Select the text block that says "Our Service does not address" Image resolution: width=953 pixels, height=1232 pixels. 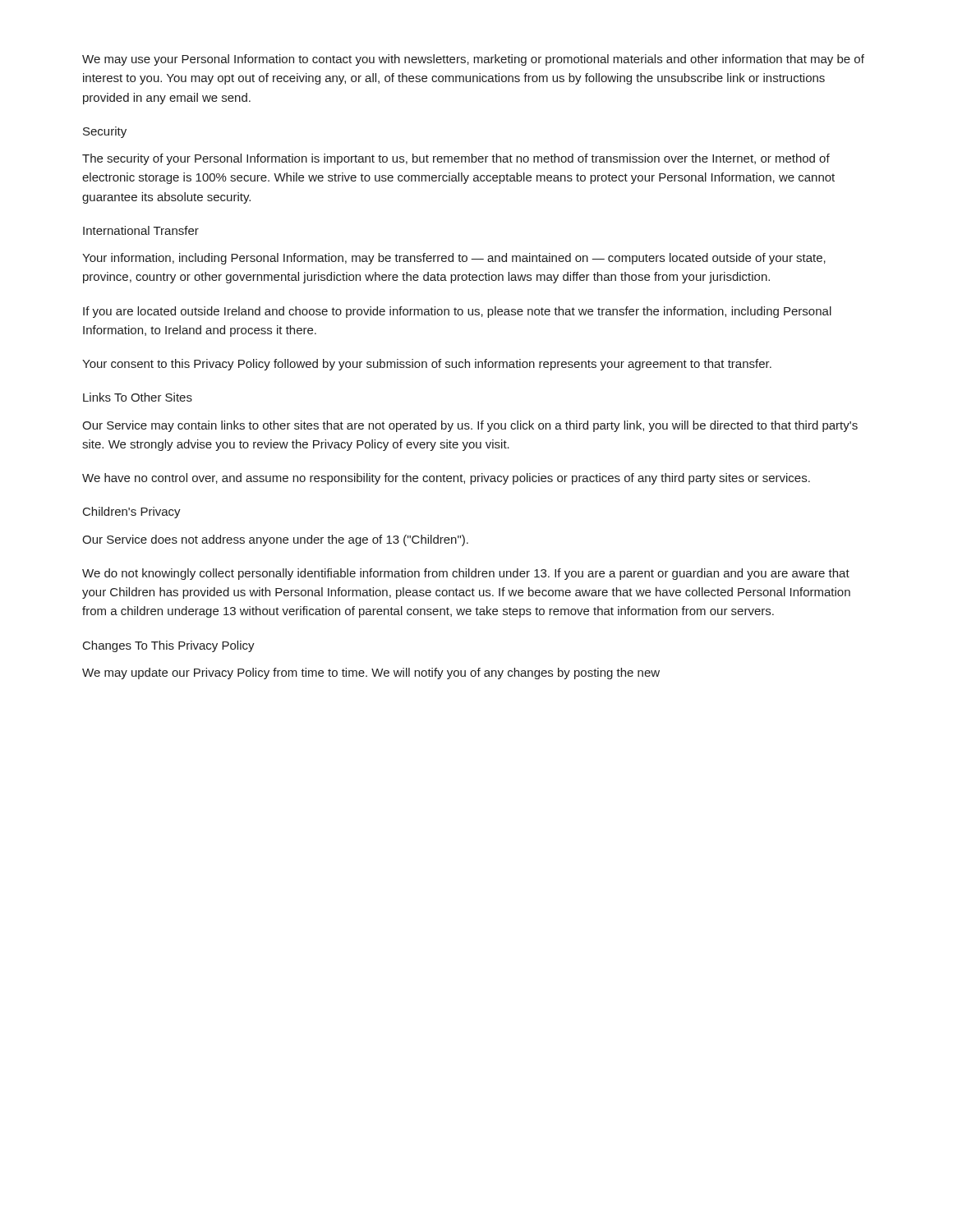(476, 539)
